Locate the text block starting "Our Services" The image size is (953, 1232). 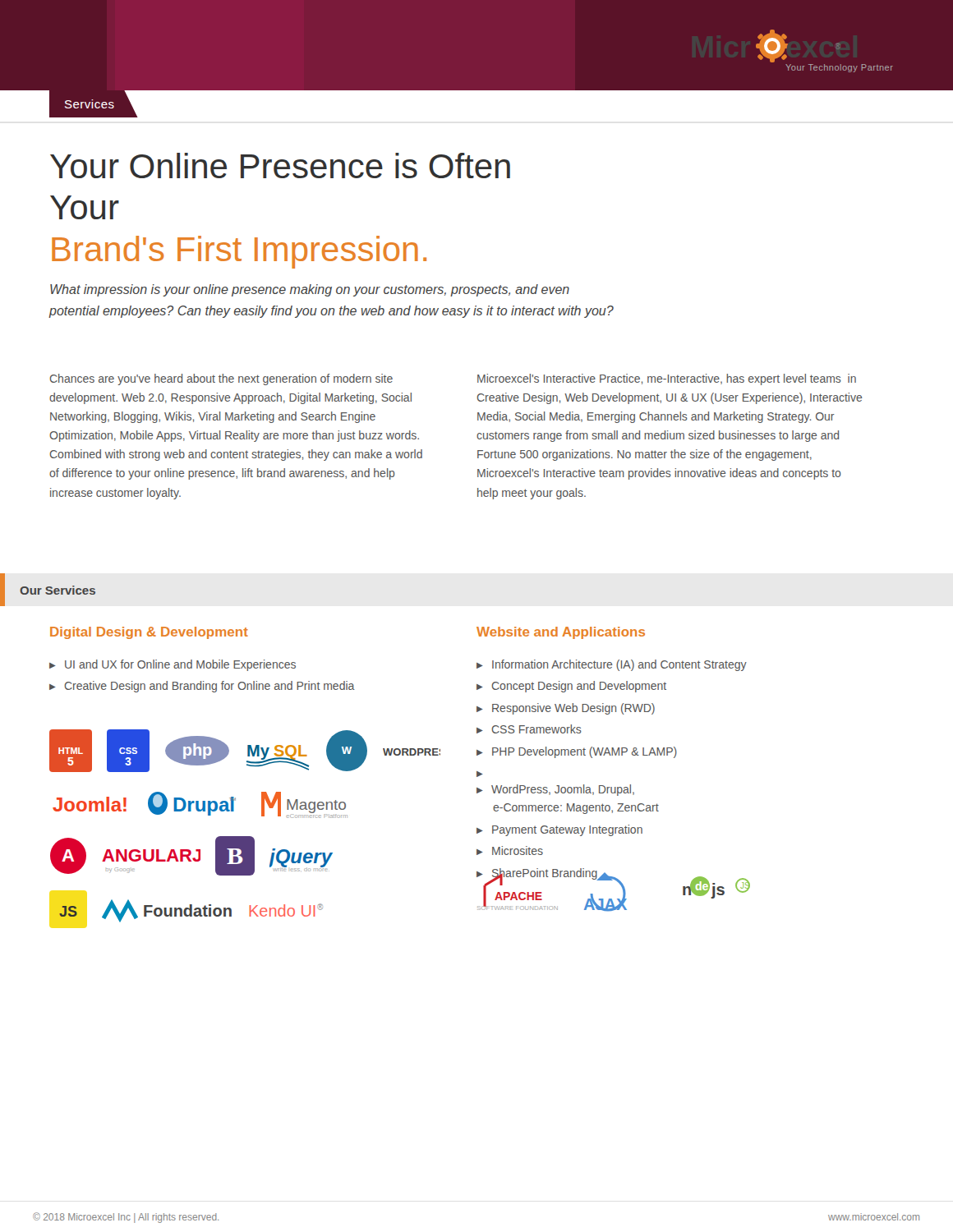(x=48, y=590)
